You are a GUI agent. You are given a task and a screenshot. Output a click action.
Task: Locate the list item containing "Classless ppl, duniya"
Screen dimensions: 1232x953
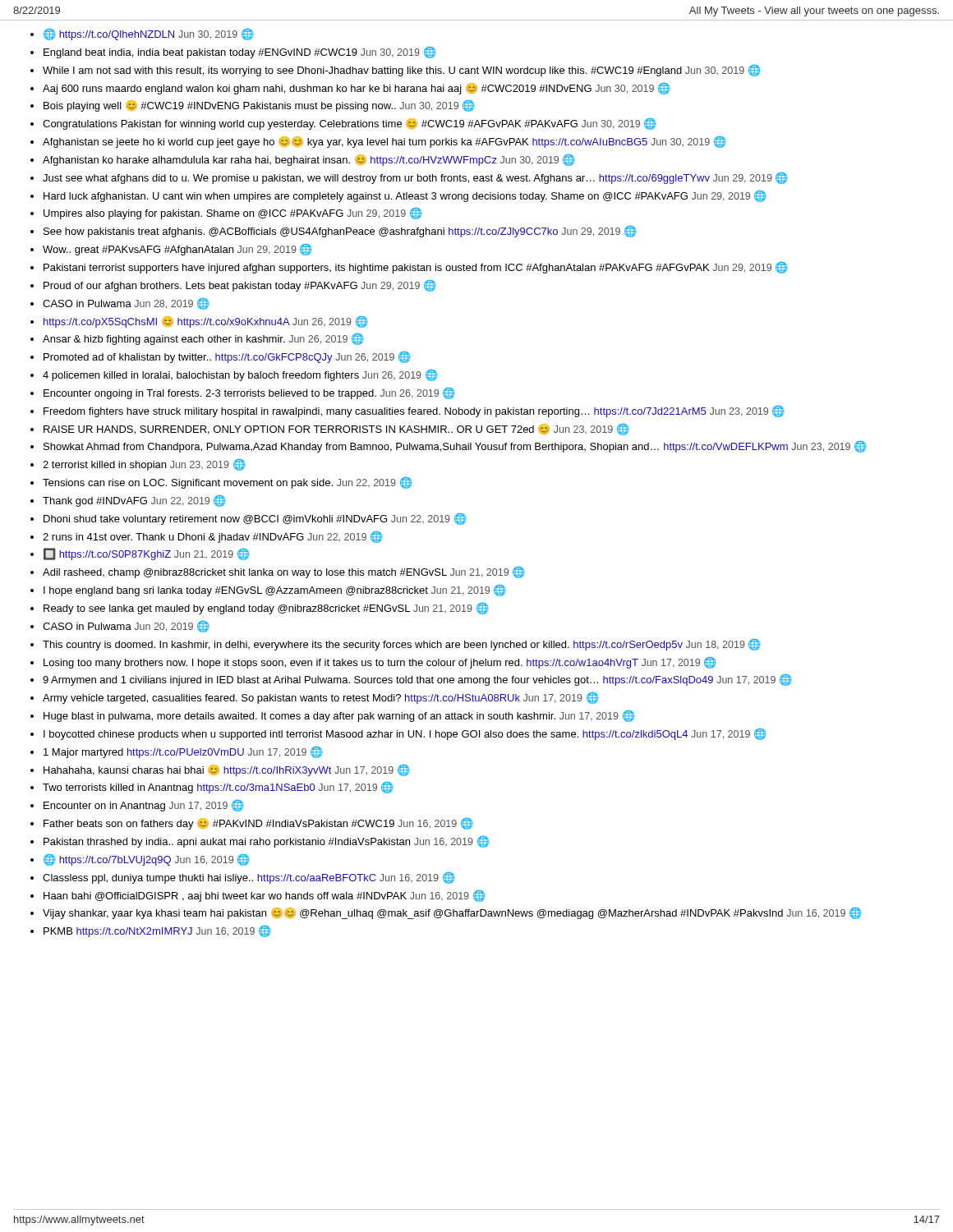click(x=249, y=877)
